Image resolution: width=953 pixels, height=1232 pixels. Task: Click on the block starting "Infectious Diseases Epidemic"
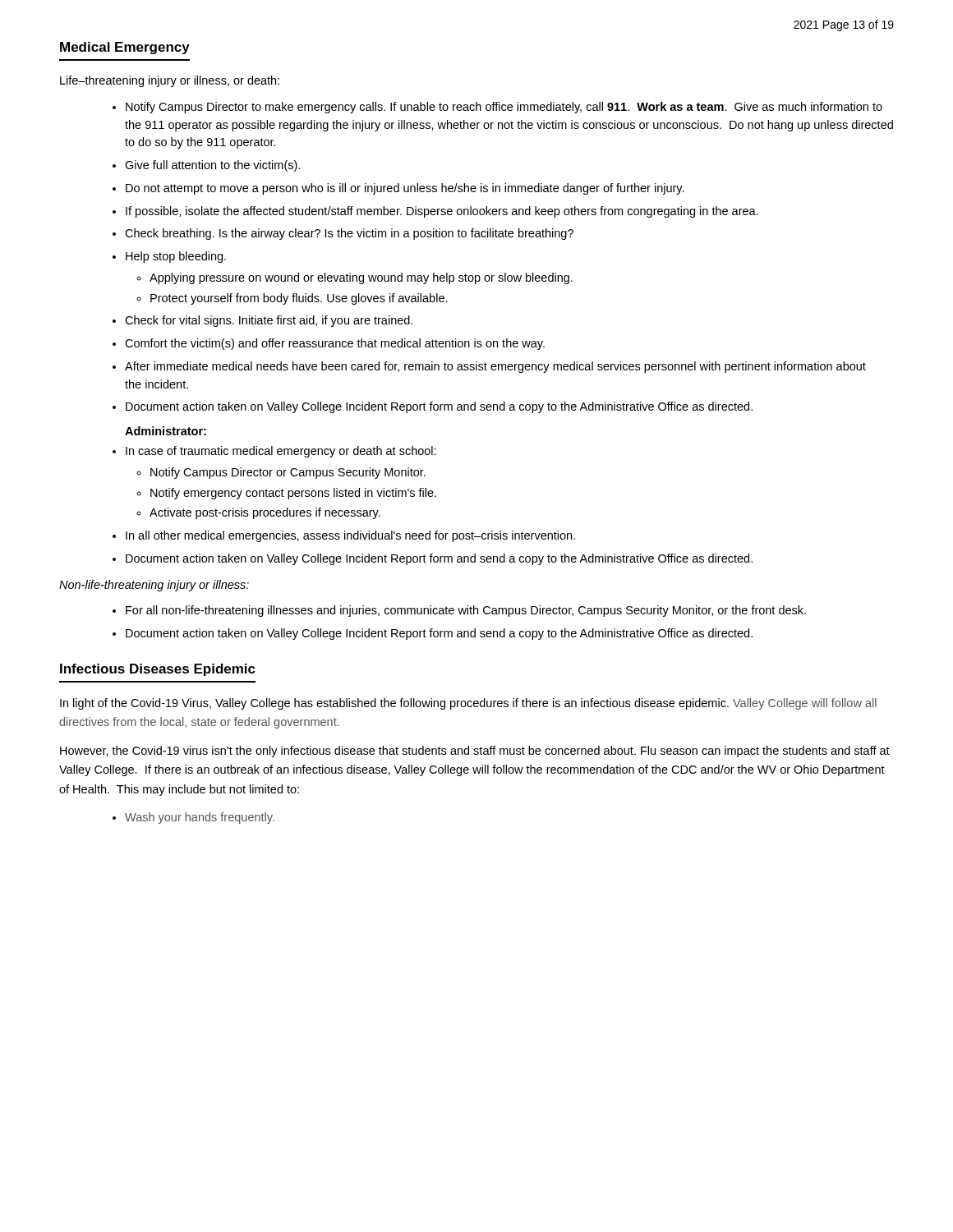pos(157,672)
